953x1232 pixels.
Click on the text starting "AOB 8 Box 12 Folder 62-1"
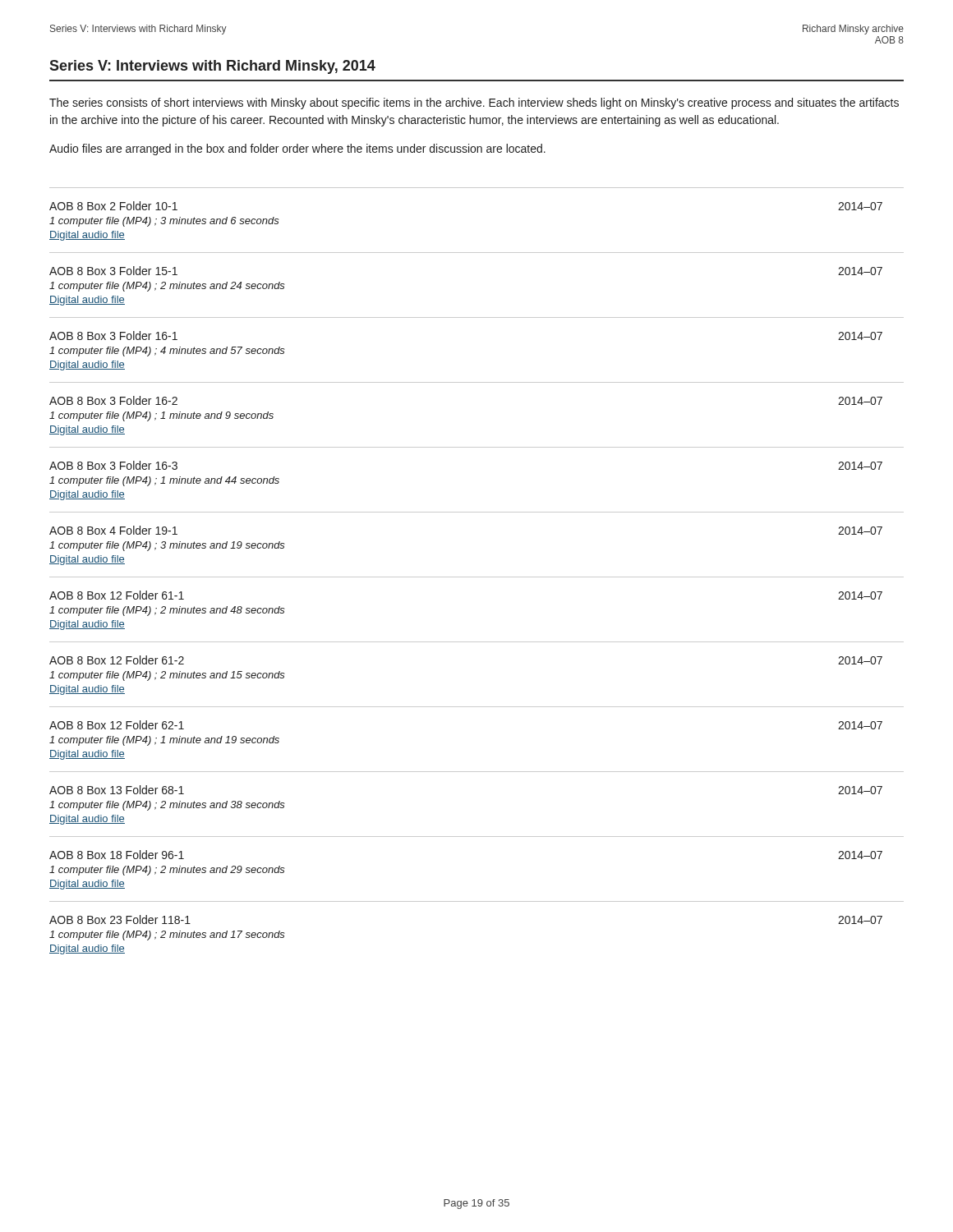click(117, 723)
